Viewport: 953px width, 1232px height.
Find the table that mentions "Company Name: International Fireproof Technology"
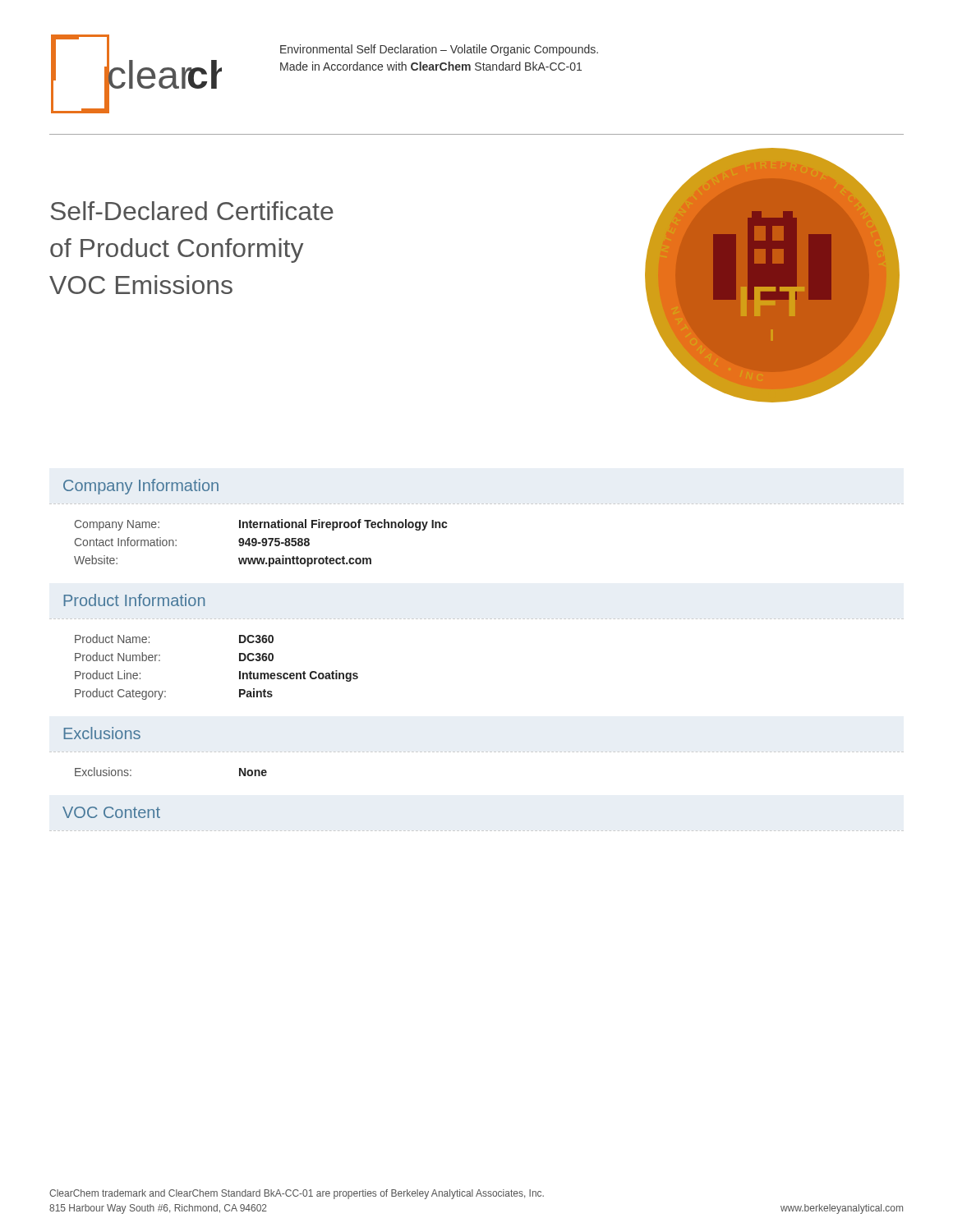(x=476, y=544)
